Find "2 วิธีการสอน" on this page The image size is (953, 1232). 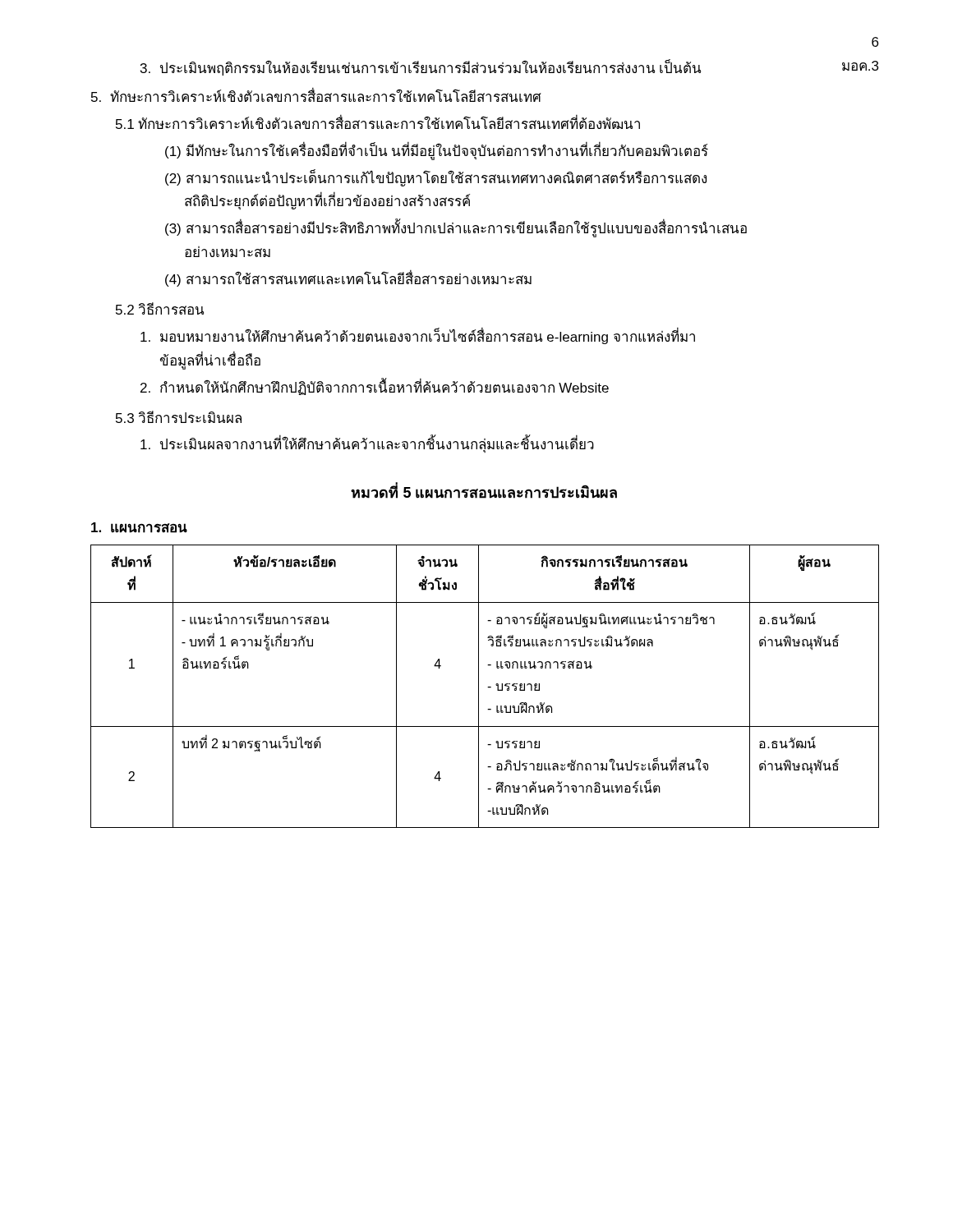coord(160,308)
